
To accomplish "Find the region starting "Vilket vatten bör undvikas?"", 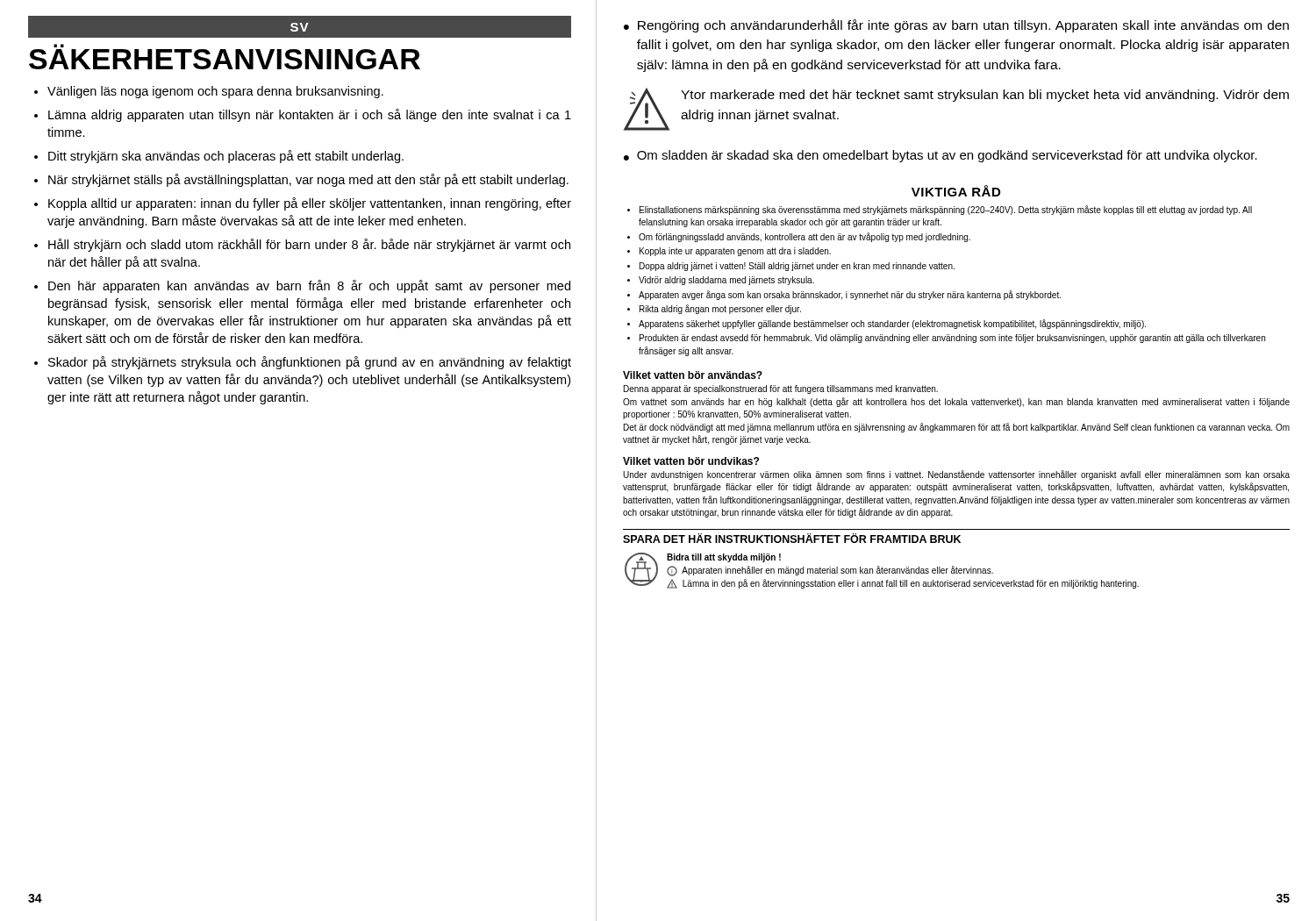I will pyautogui.click(x=691, y=461).
